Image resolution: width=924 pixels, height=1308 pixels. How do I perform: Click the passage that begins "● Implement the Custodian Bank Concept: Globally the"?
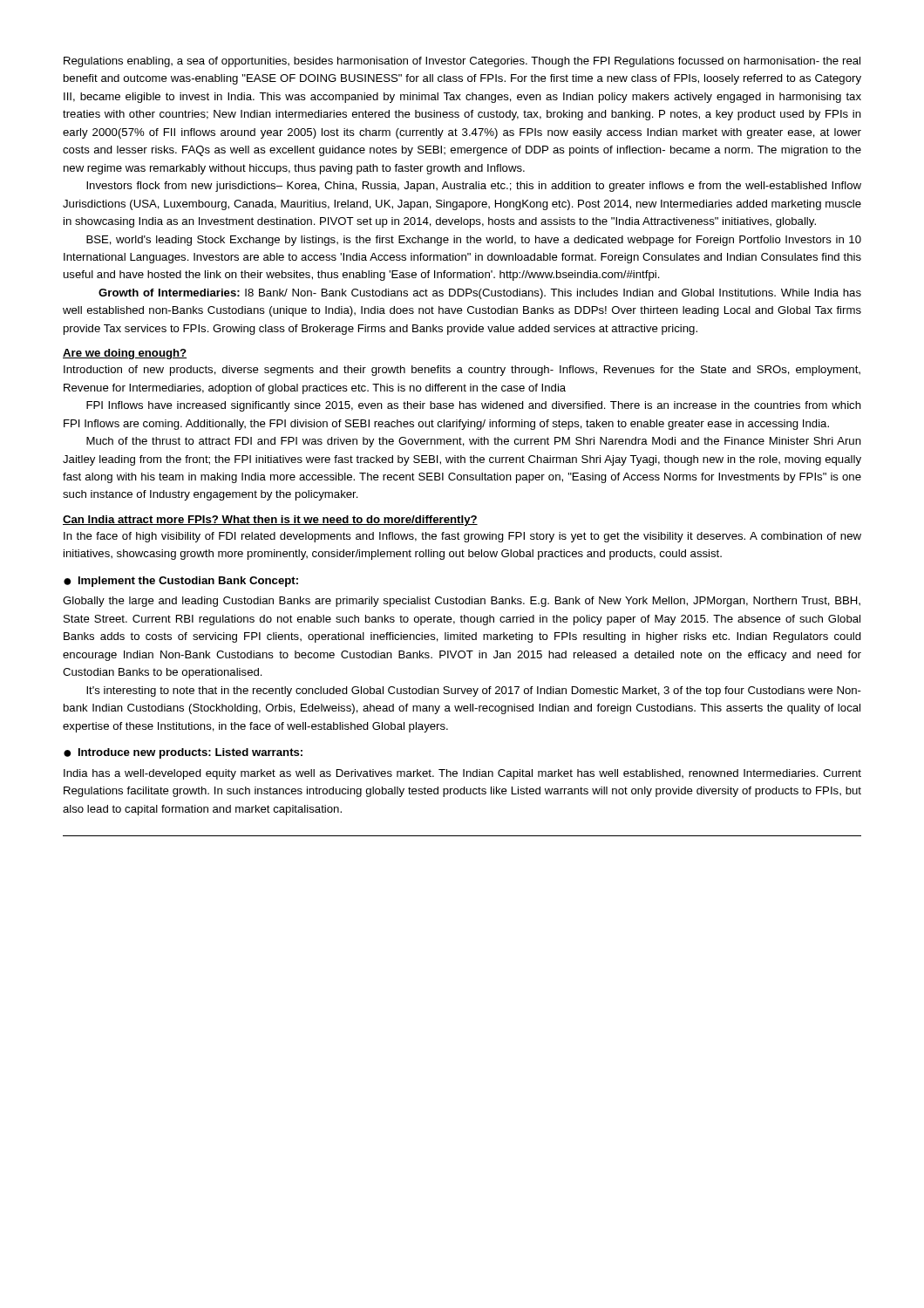(x=462, y=653)
